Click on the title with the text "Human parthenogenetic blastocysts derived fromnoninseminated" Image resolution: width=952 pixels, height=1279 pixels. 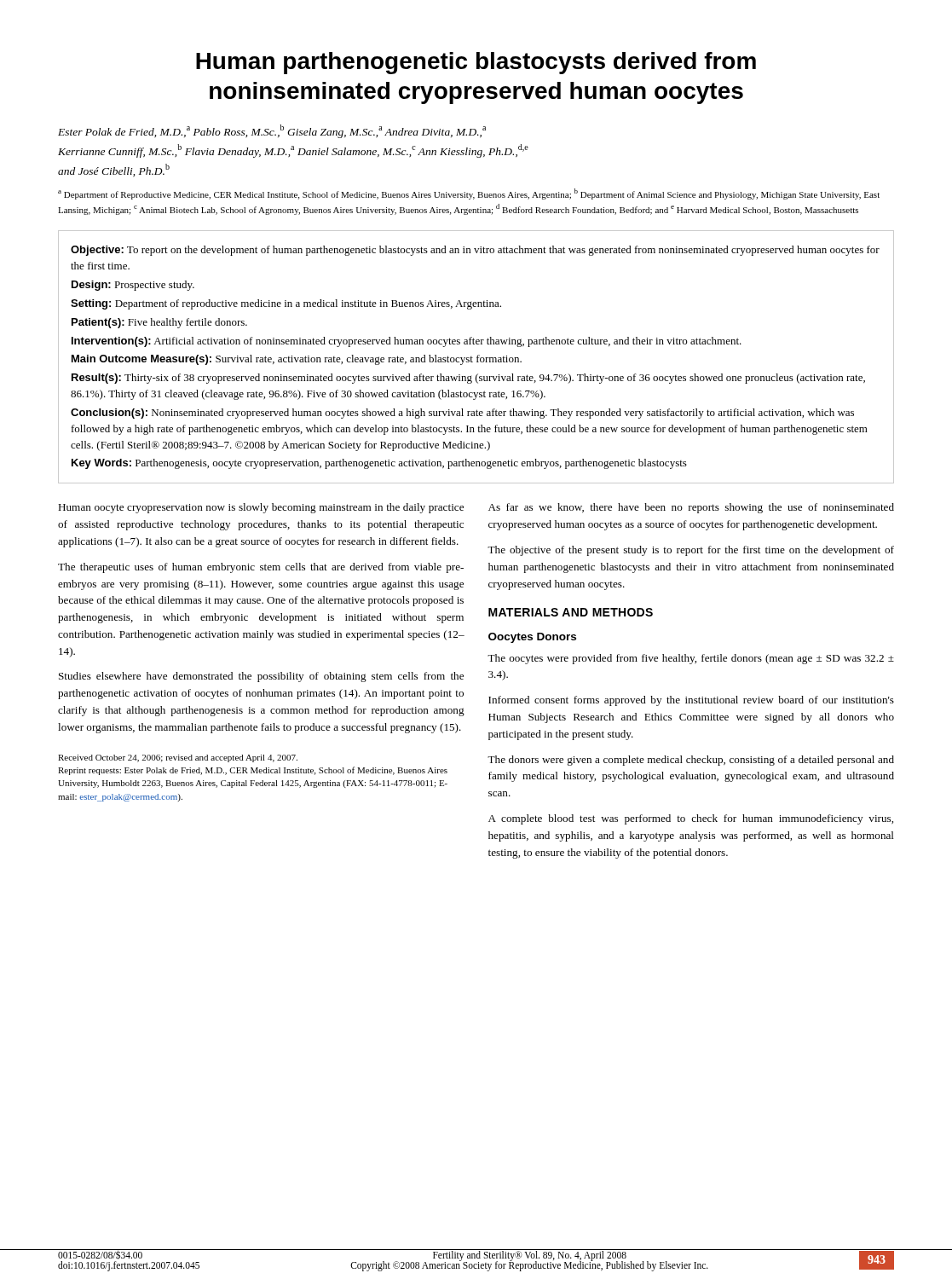pos(476,76)
